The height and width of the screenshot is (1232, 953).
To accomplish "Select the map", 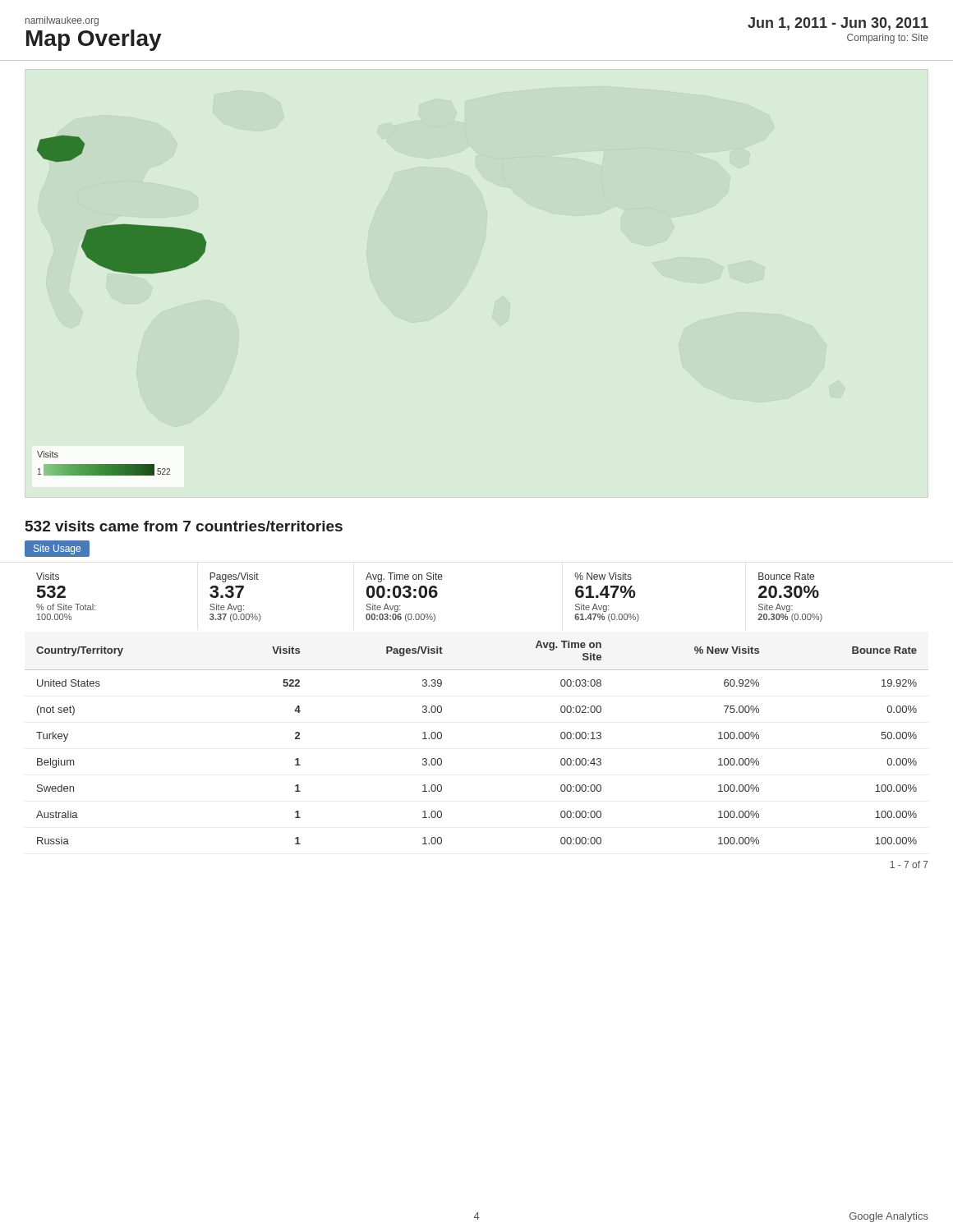I will pos(476,283).
